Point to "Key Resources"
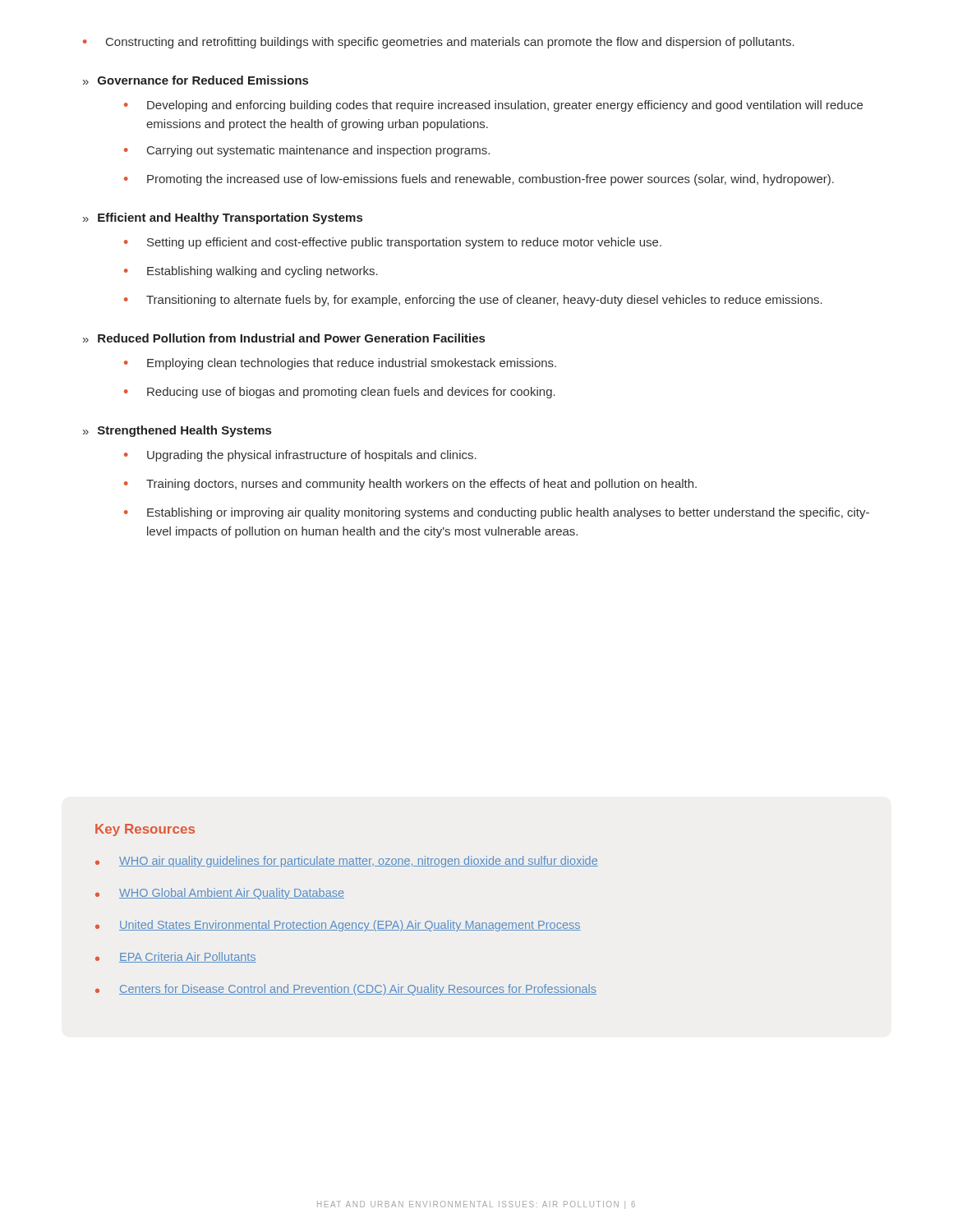The width and height of the screenshot is (953, 1232). pyautogui.click(x=145, y=829)
